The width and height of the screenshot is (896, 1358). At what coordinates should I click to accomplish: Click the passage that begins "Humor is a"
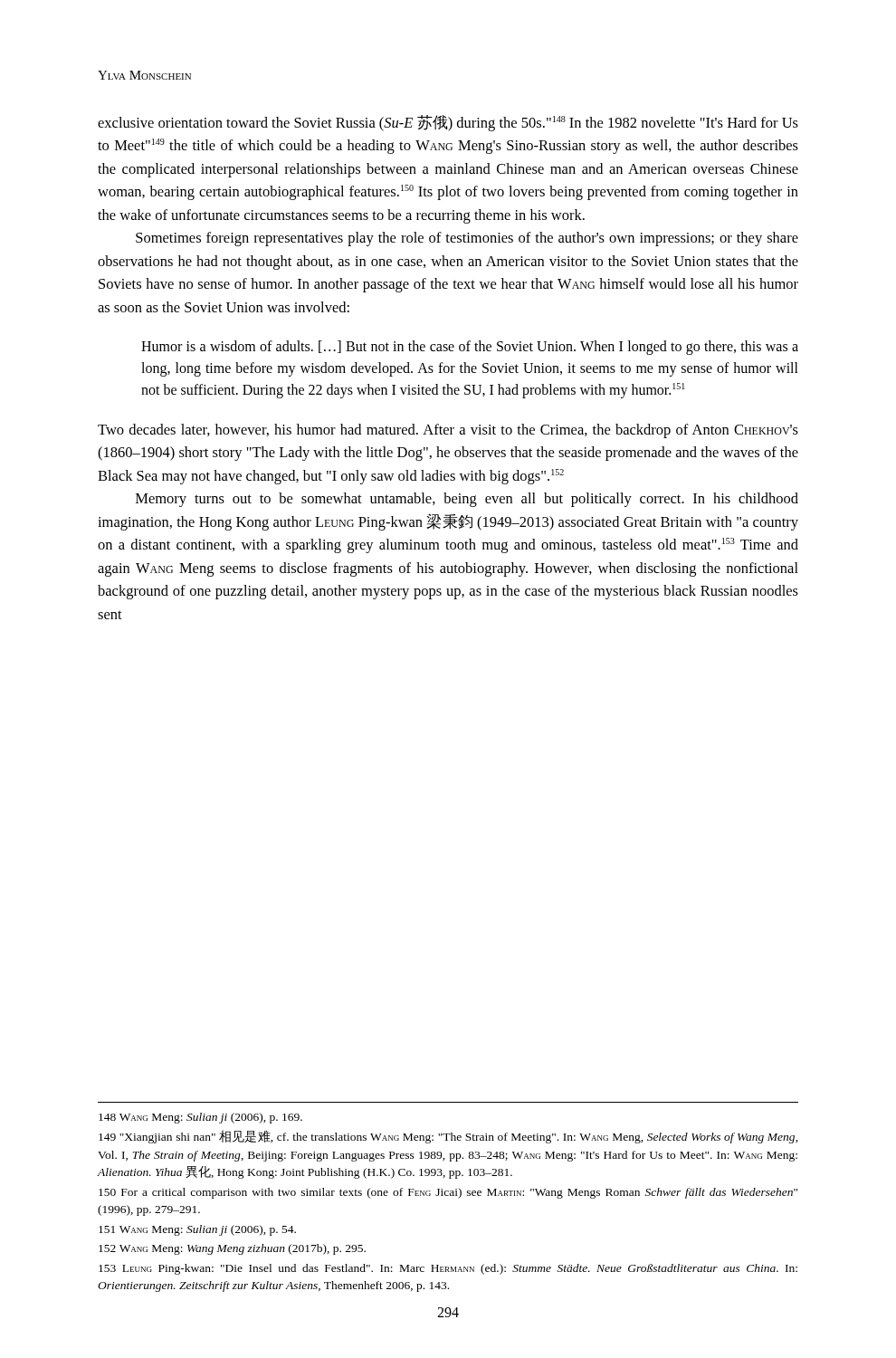click(x=470, y=368)
